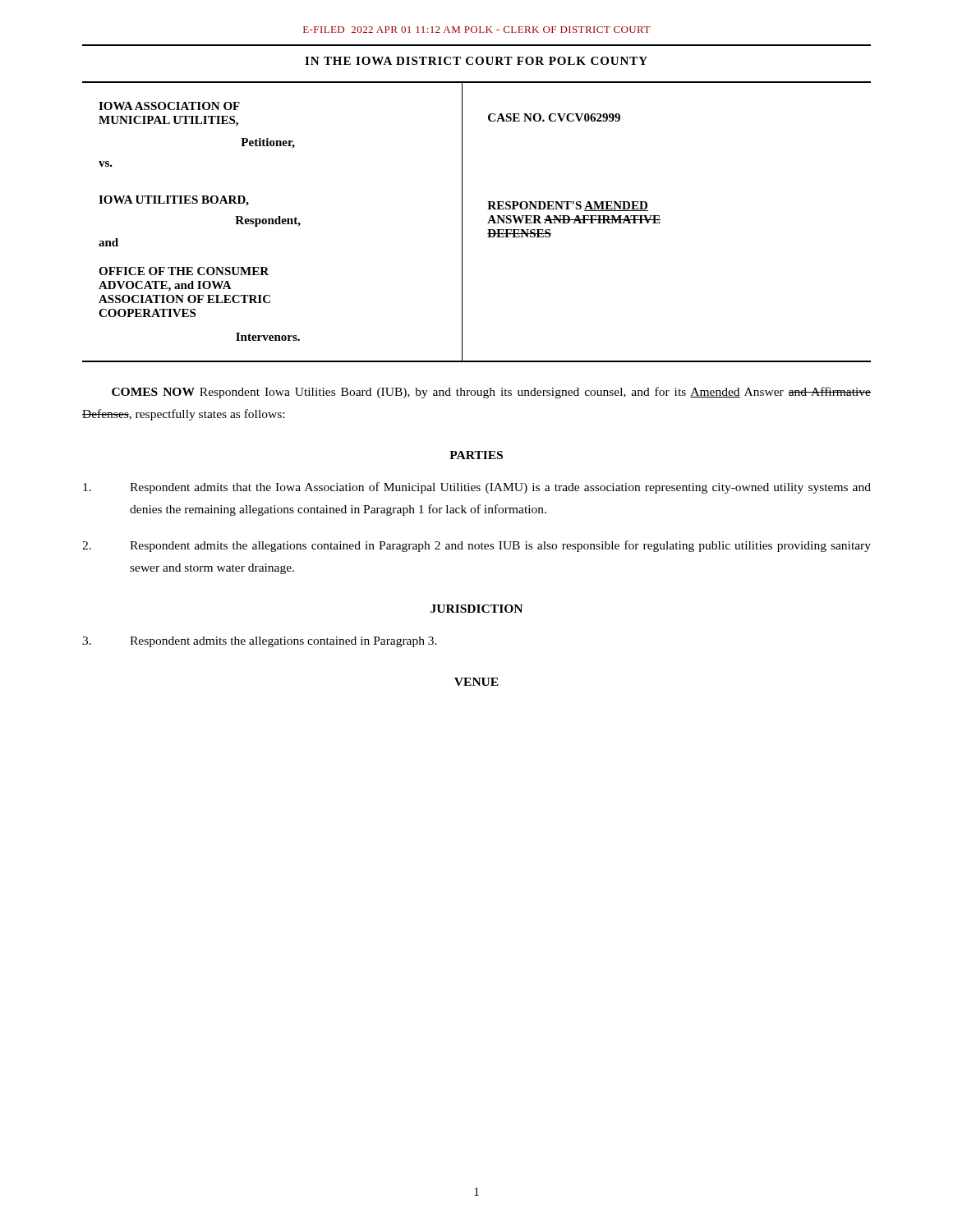Navigate to the region starting "Respondent admits that"

476,498
